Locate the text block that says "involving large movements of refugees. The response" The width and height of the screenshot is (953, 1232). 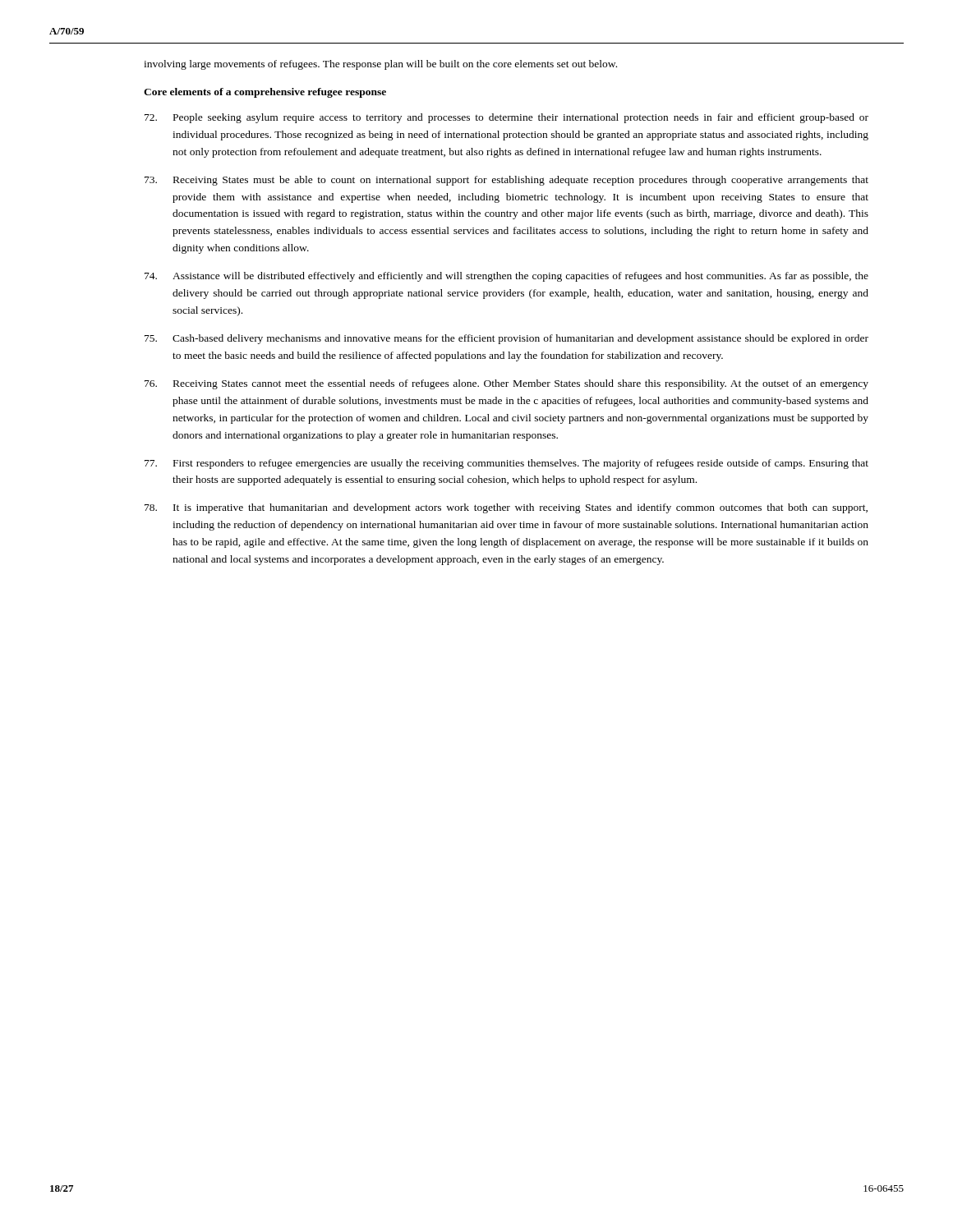pos(507,64)
